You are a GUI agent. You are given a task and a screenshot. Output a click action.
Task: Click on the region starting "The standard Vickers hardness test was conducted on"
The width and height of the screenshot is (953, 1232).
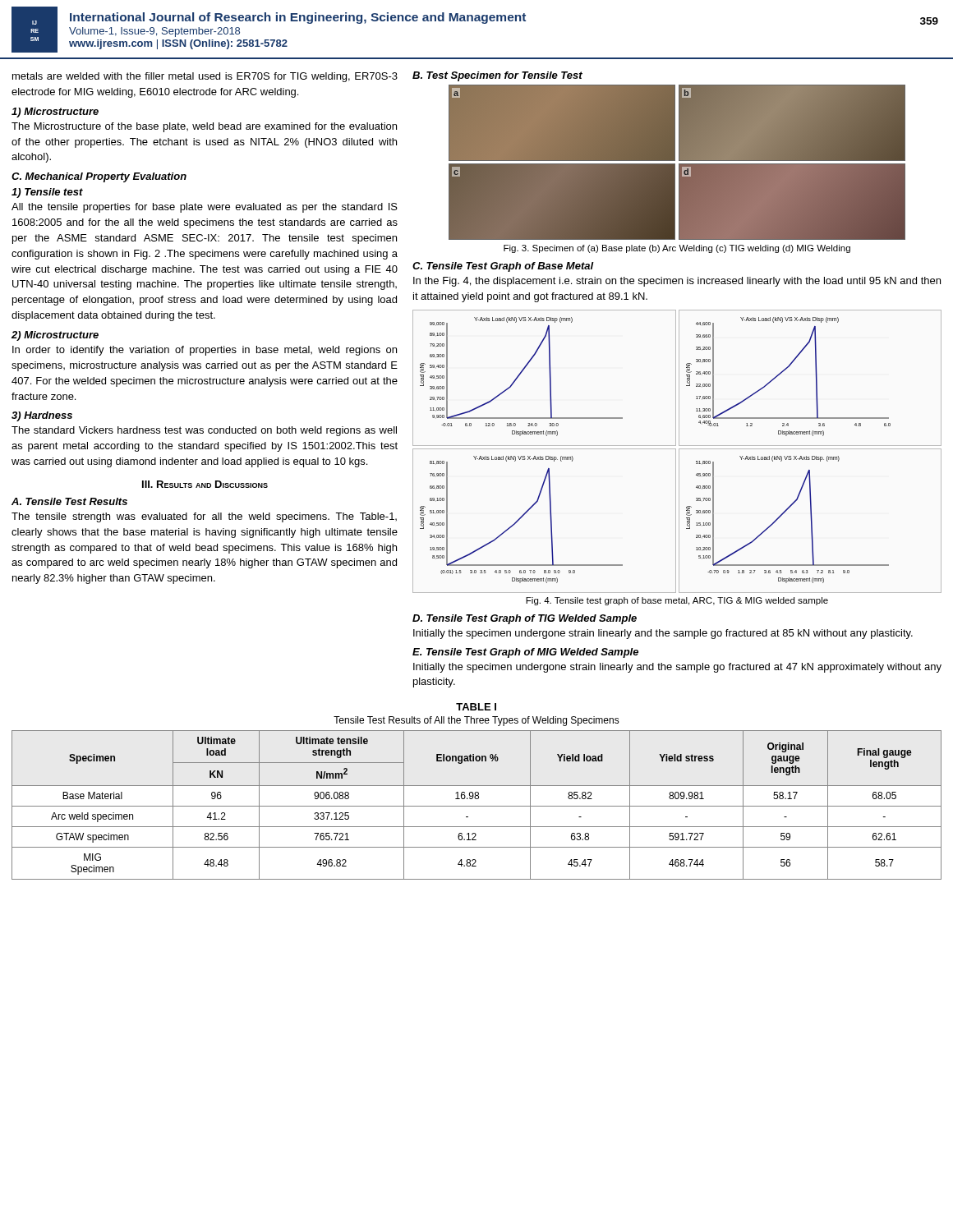[x=205, y=446]
